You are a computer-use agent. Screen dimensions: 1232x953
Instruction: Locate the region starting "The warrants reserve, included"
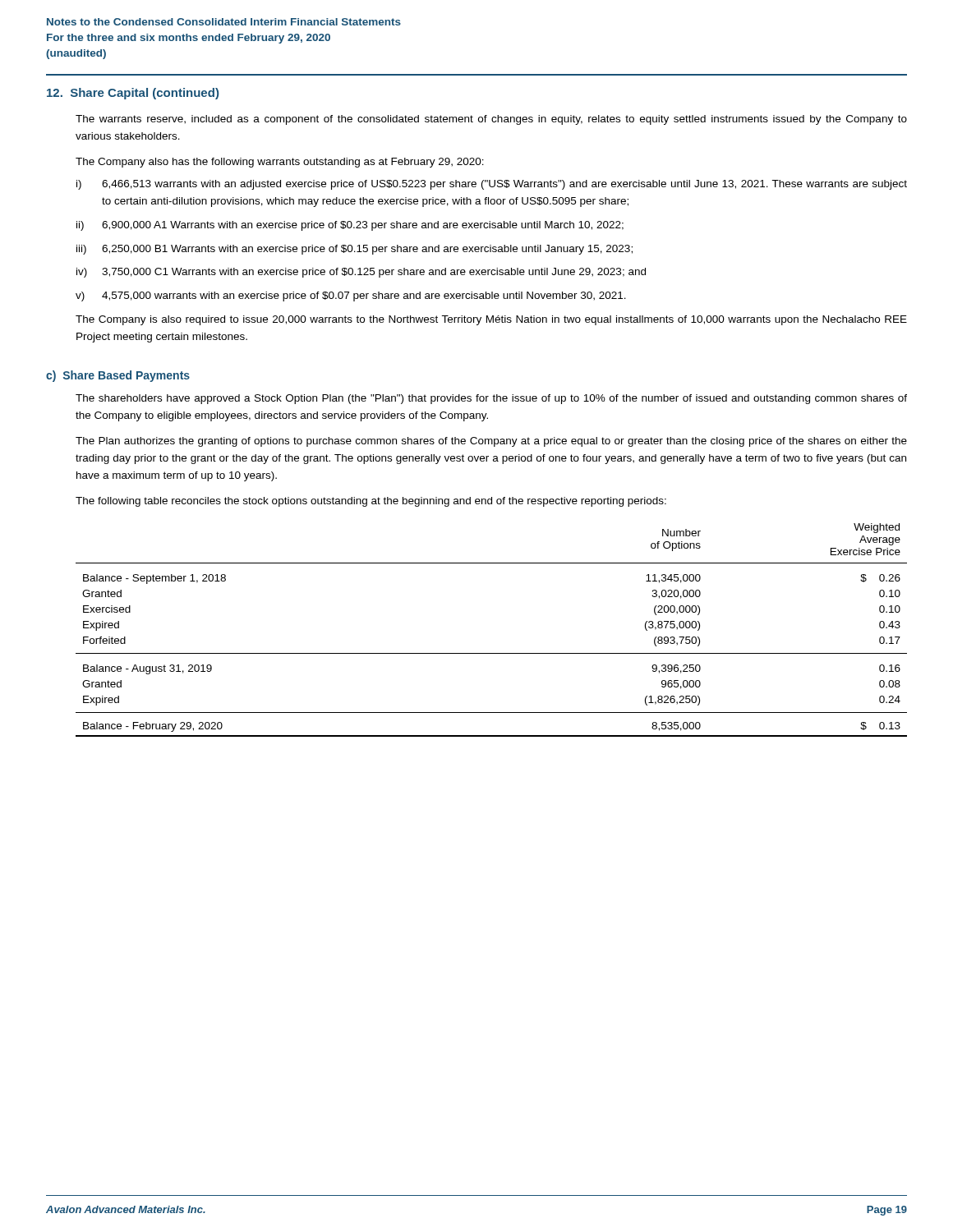tap(491, 127)
